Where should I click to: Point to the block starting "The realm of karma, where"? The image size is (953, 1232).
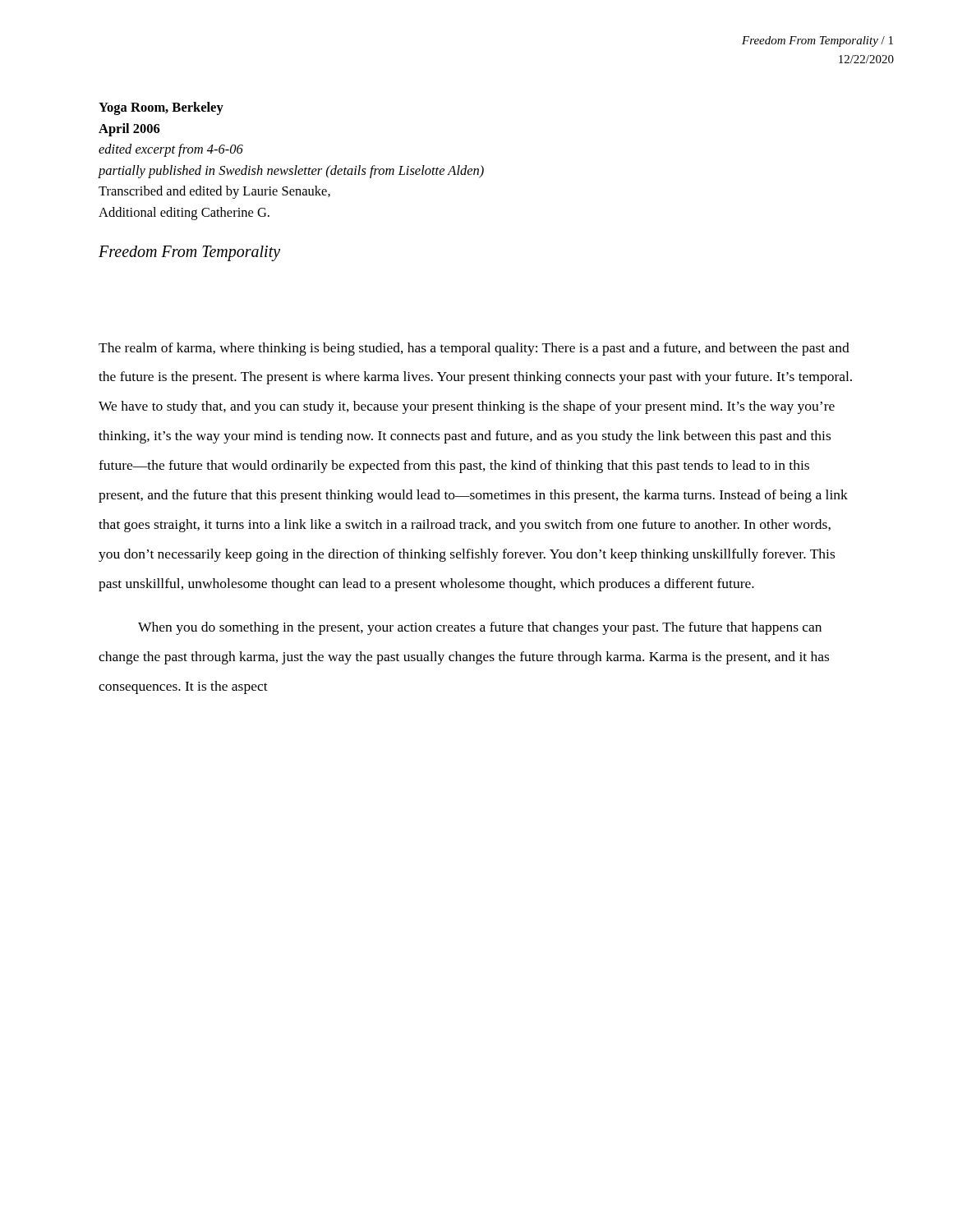[x=476, y=517]
